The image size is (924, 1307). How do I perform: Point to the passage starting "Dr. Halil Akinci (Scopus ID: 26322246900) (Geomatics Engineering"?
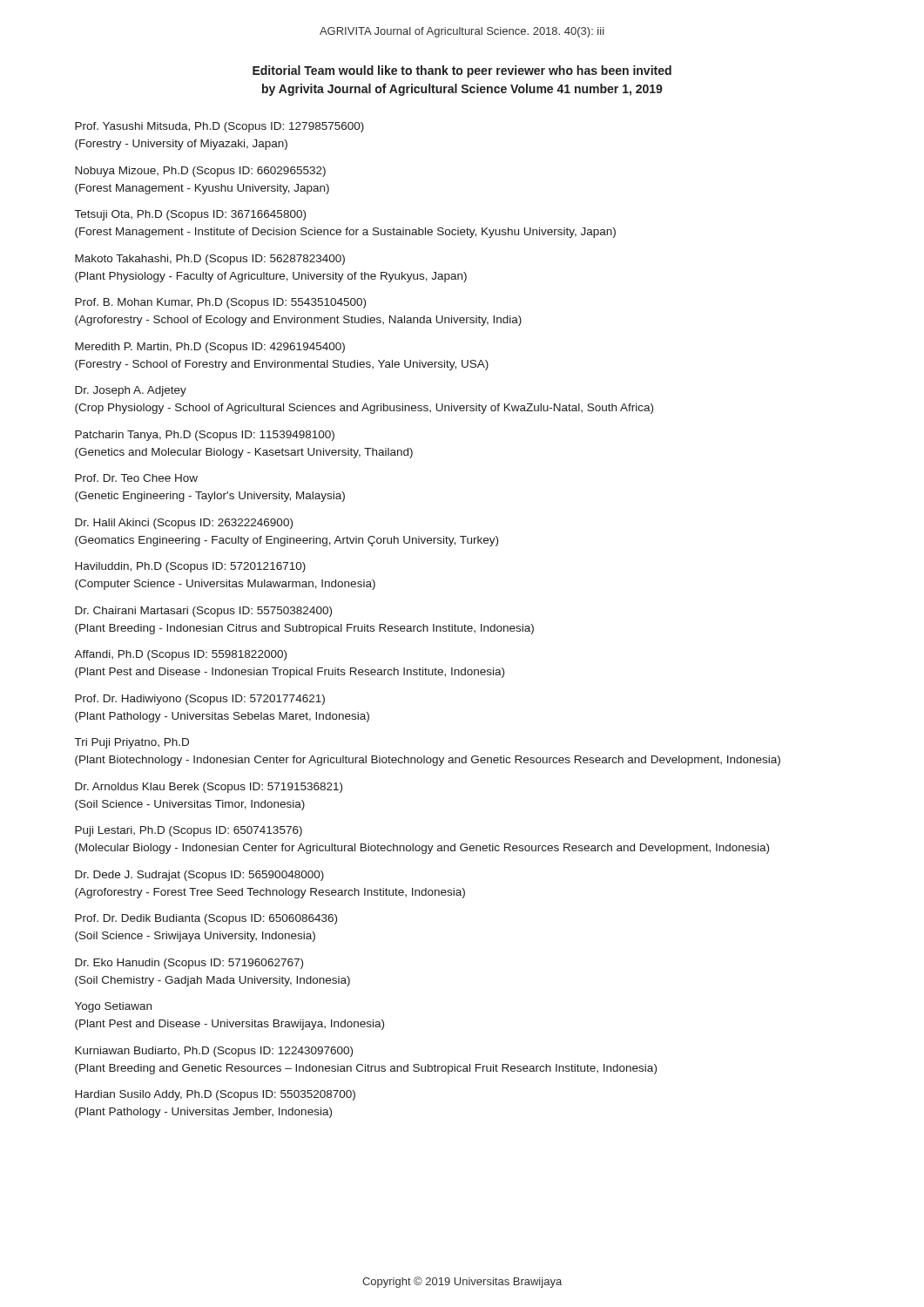coord(466,531)
